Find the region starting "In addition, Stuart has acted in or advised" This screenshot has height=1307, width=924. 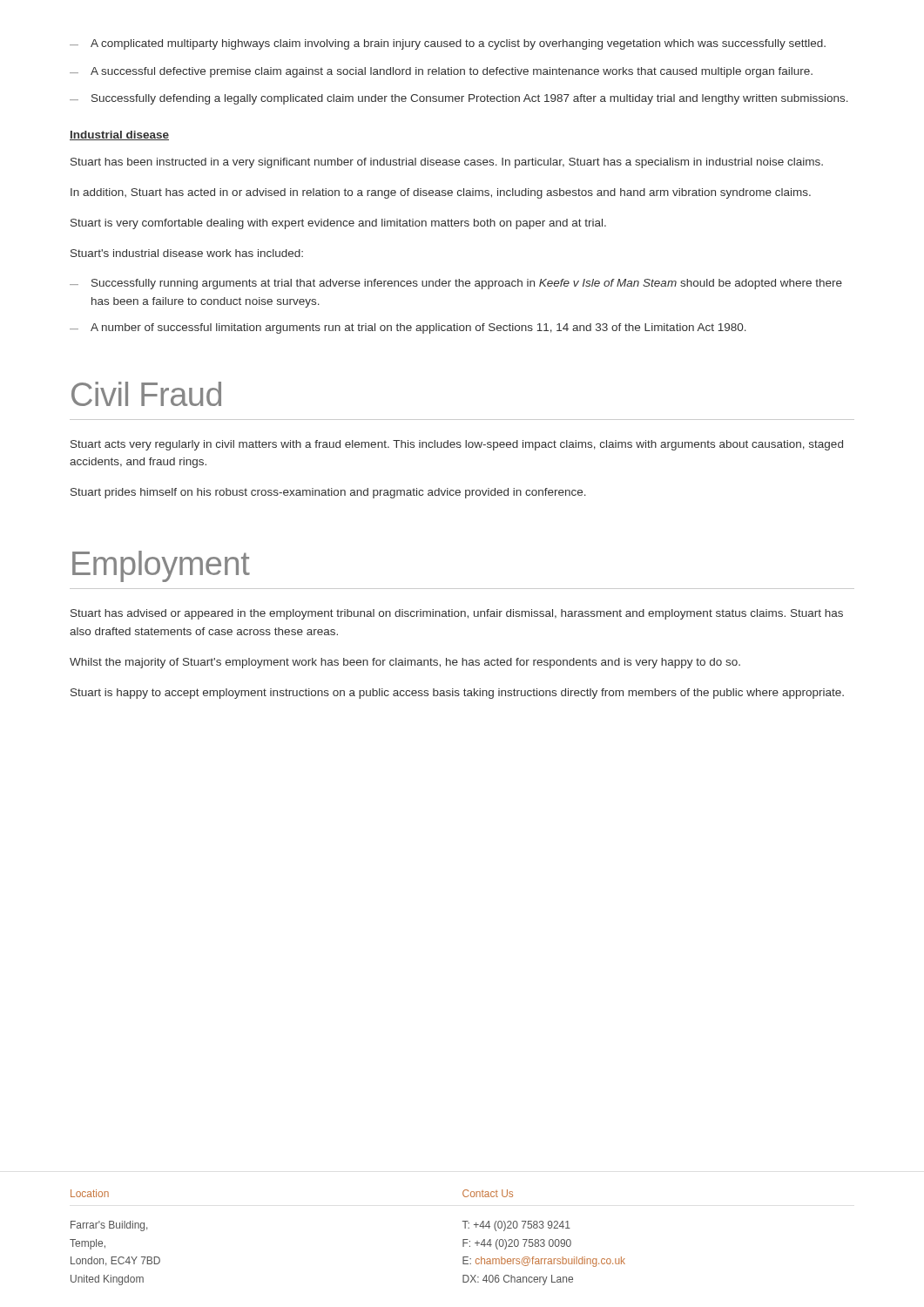(441, 192)
